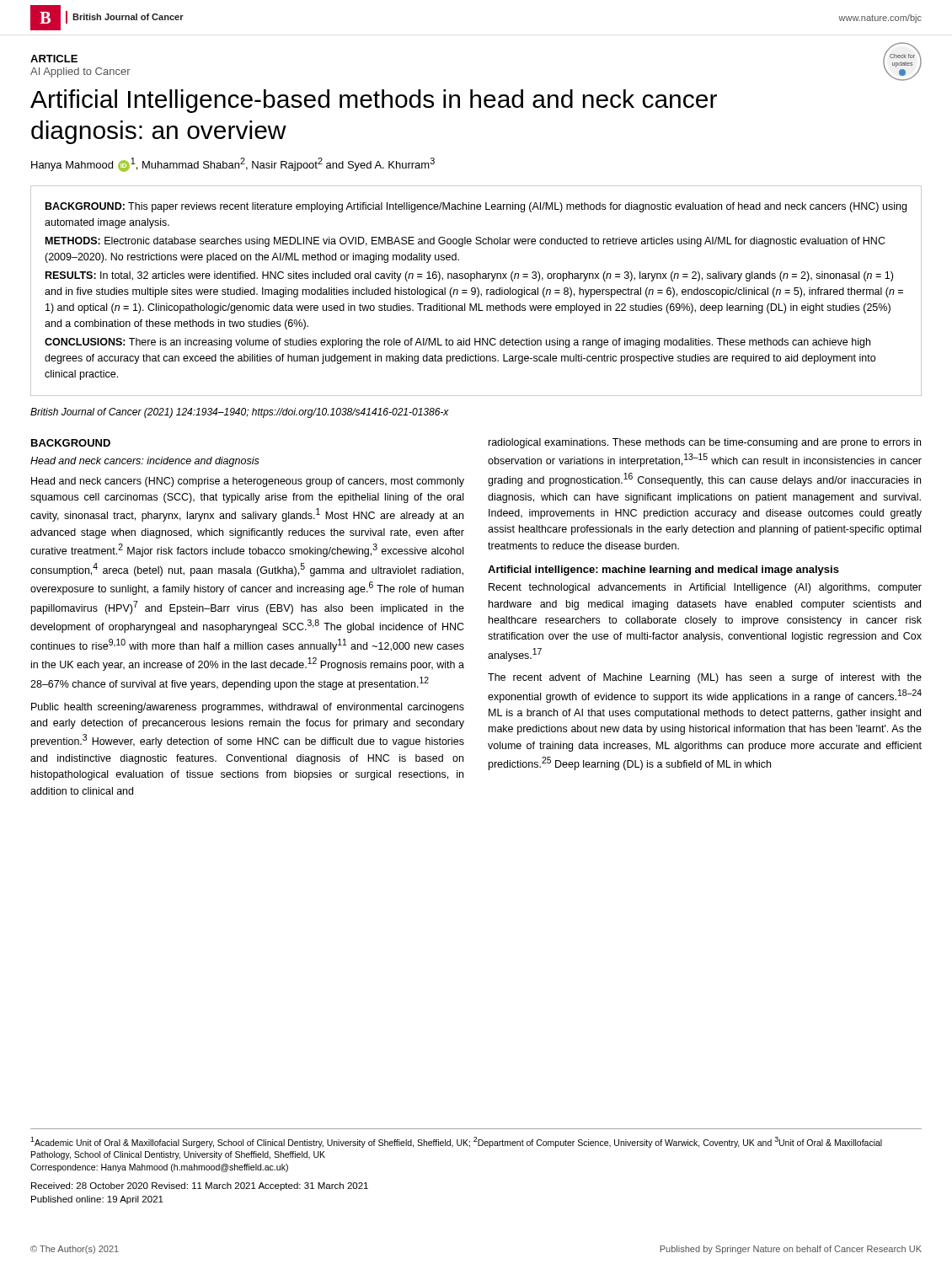Find the section header on this page that starts "Artificial intelligence: machine learning"

coord(663,569)
